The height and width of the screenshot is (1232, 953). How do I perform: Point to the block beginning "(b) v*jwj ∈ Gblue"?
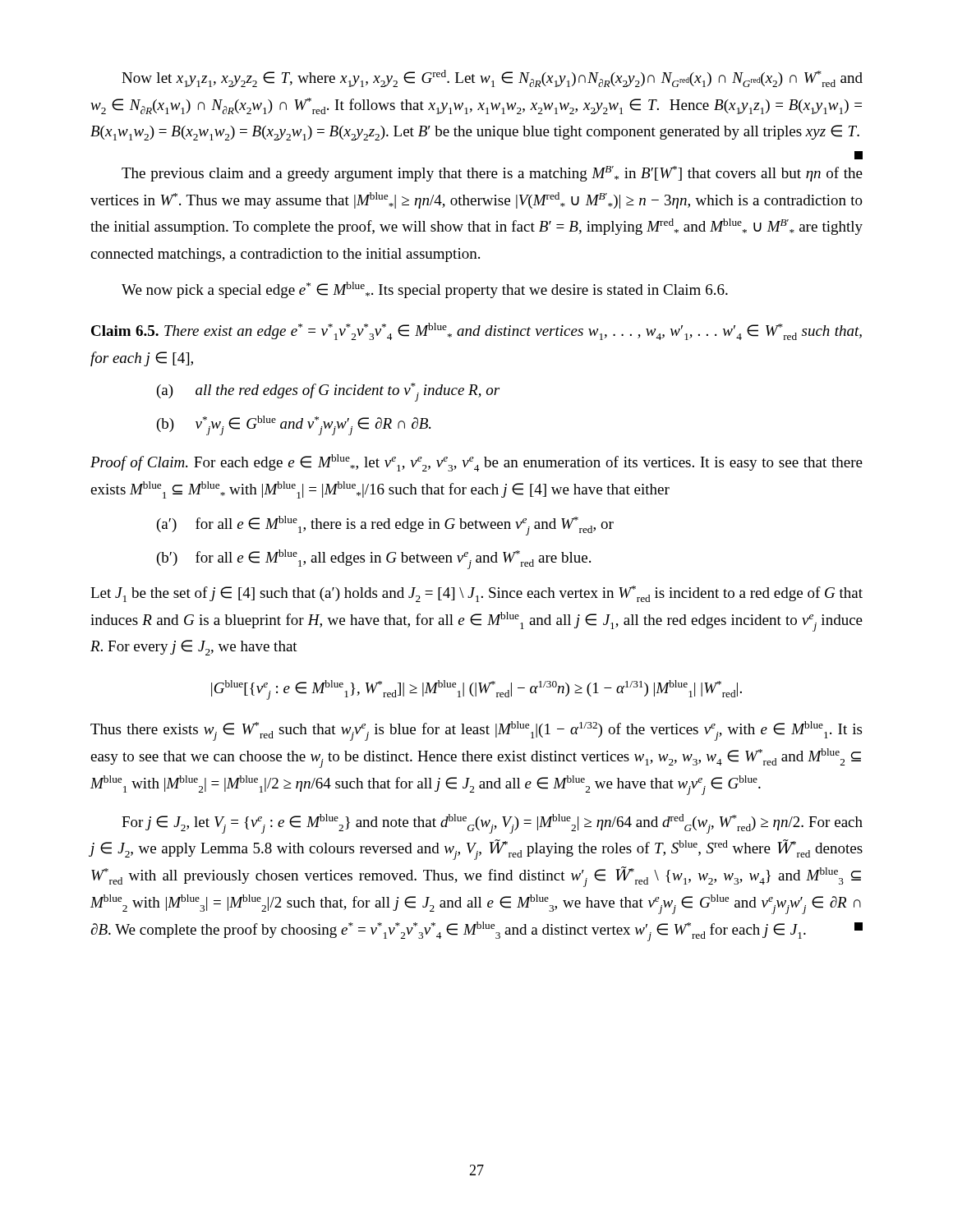(x=294, y=425)
